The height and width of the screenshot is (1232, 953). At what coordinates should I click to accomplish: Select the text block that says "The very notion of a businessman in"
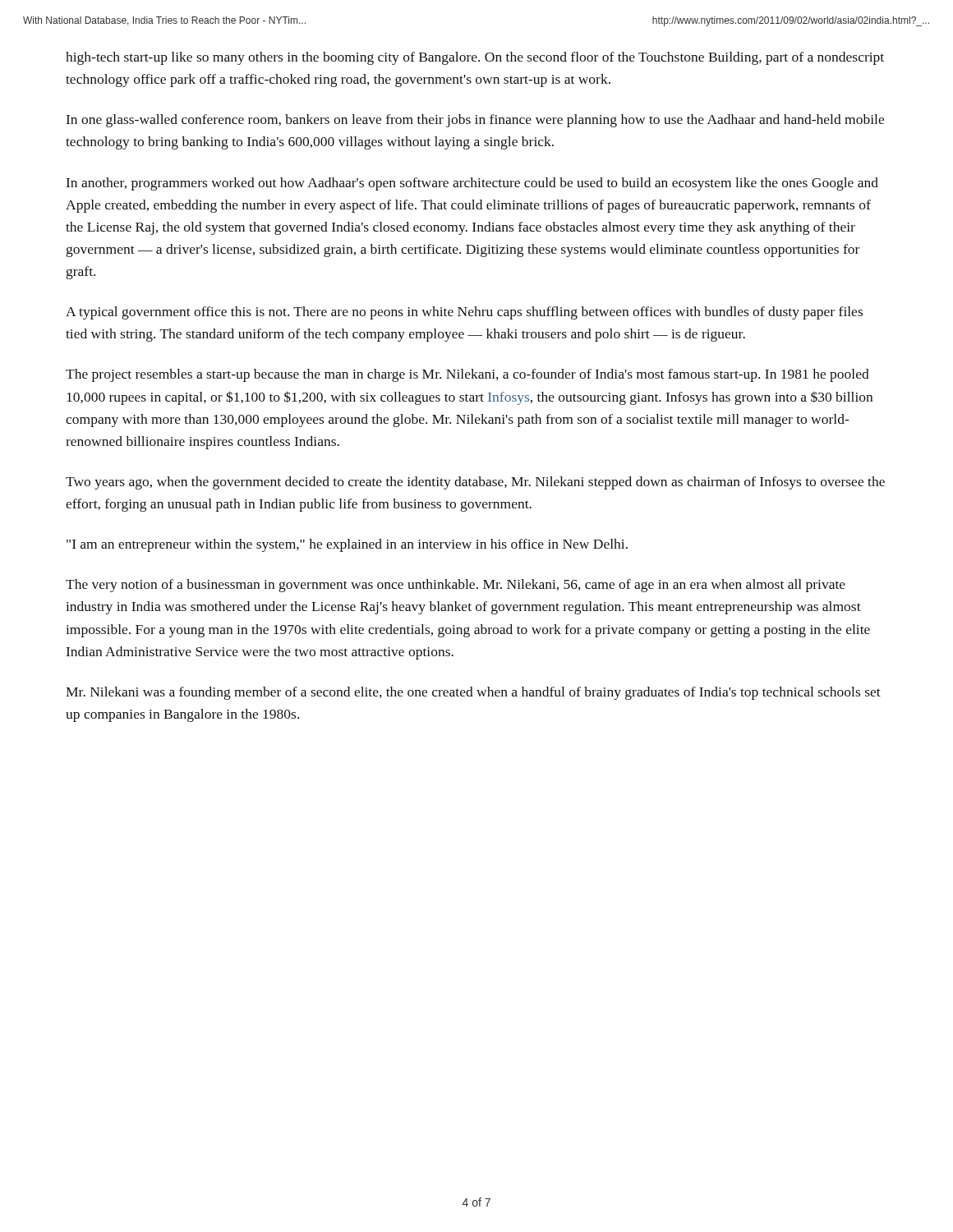tap(468, 618)
